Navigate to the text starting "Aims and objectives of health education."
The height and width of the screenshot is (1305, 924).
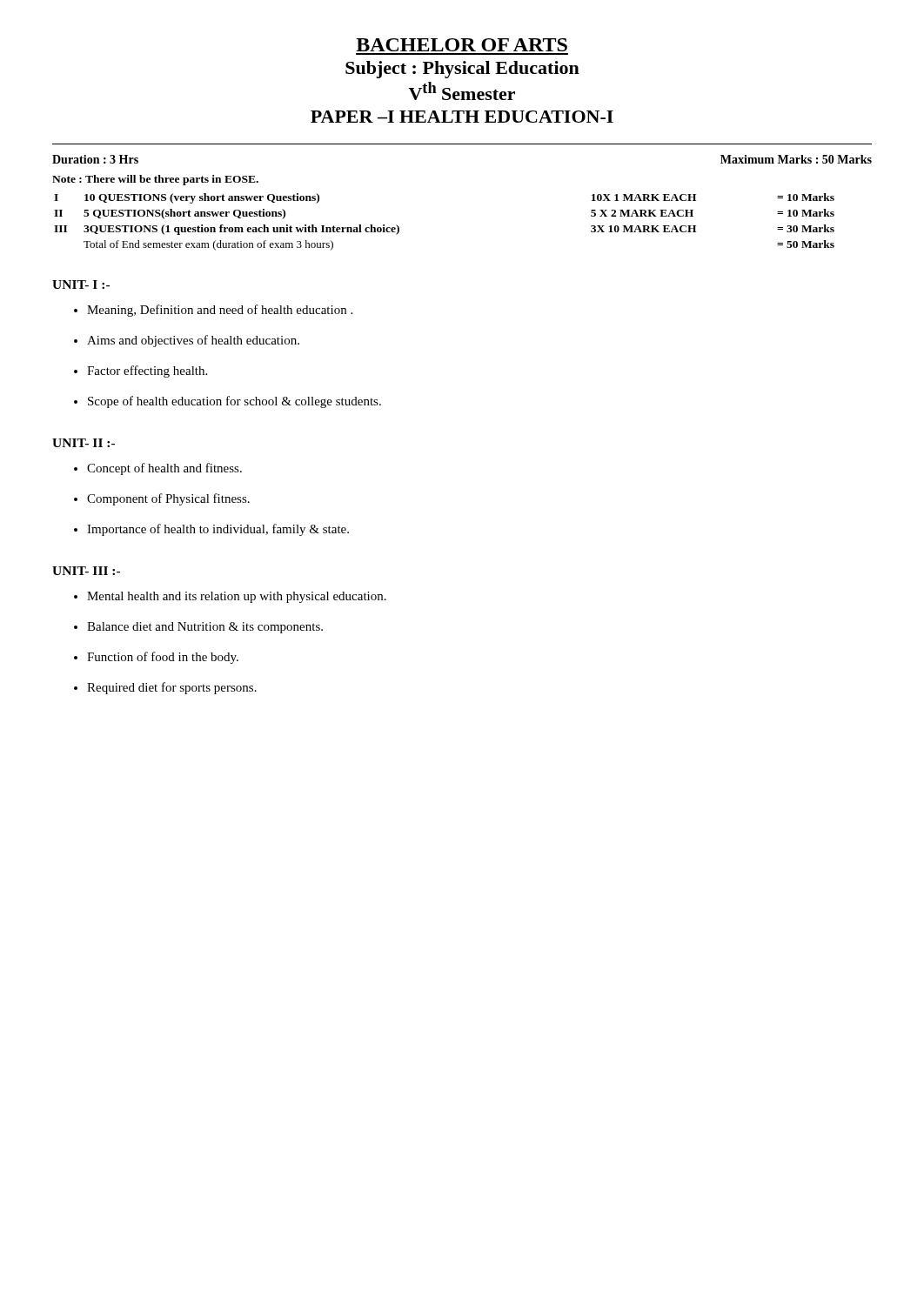point(193,341)
